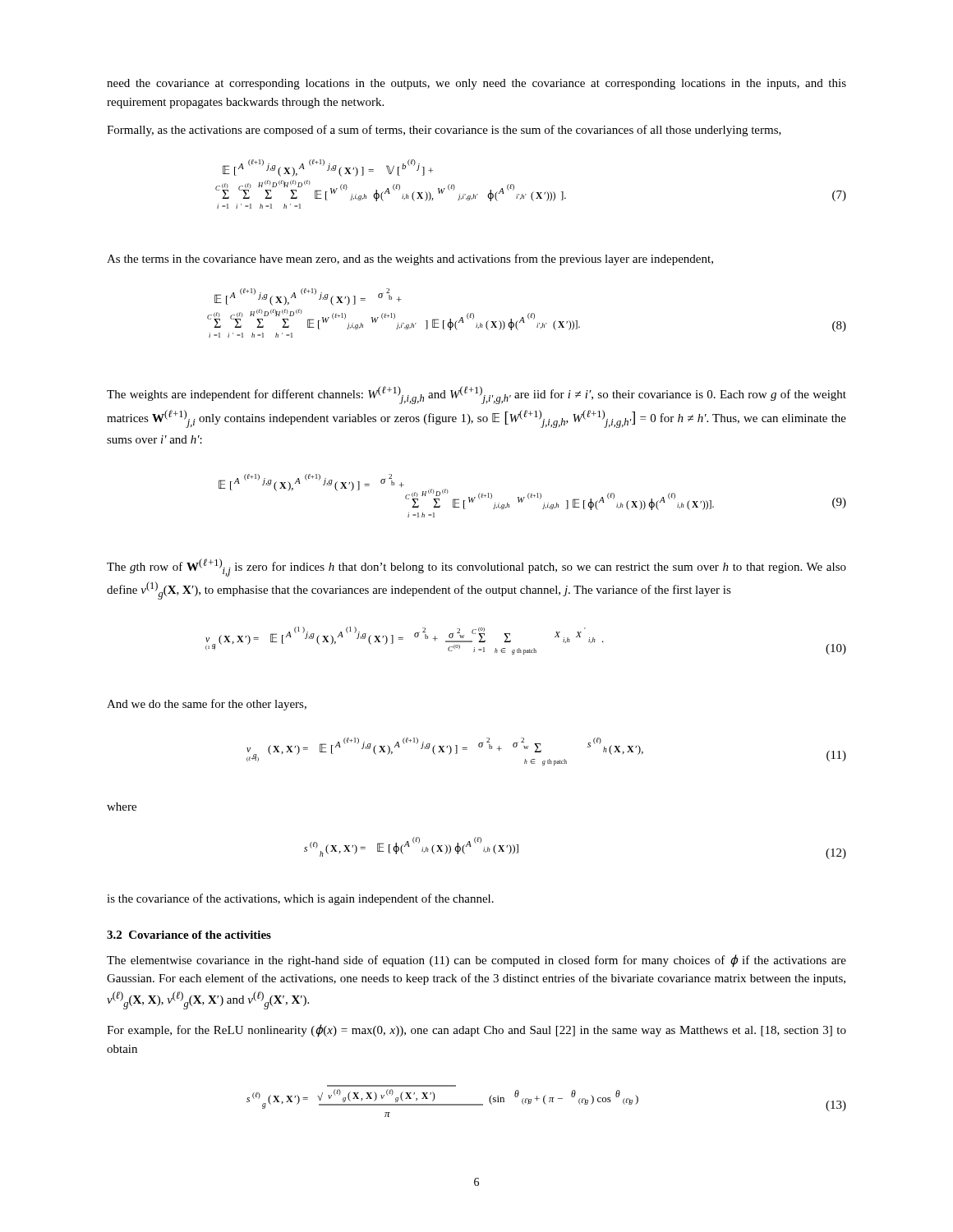Find the text block starting "v g (1) ( X"
This screenshot has height=1232, width=953.
tap(513, 648)
